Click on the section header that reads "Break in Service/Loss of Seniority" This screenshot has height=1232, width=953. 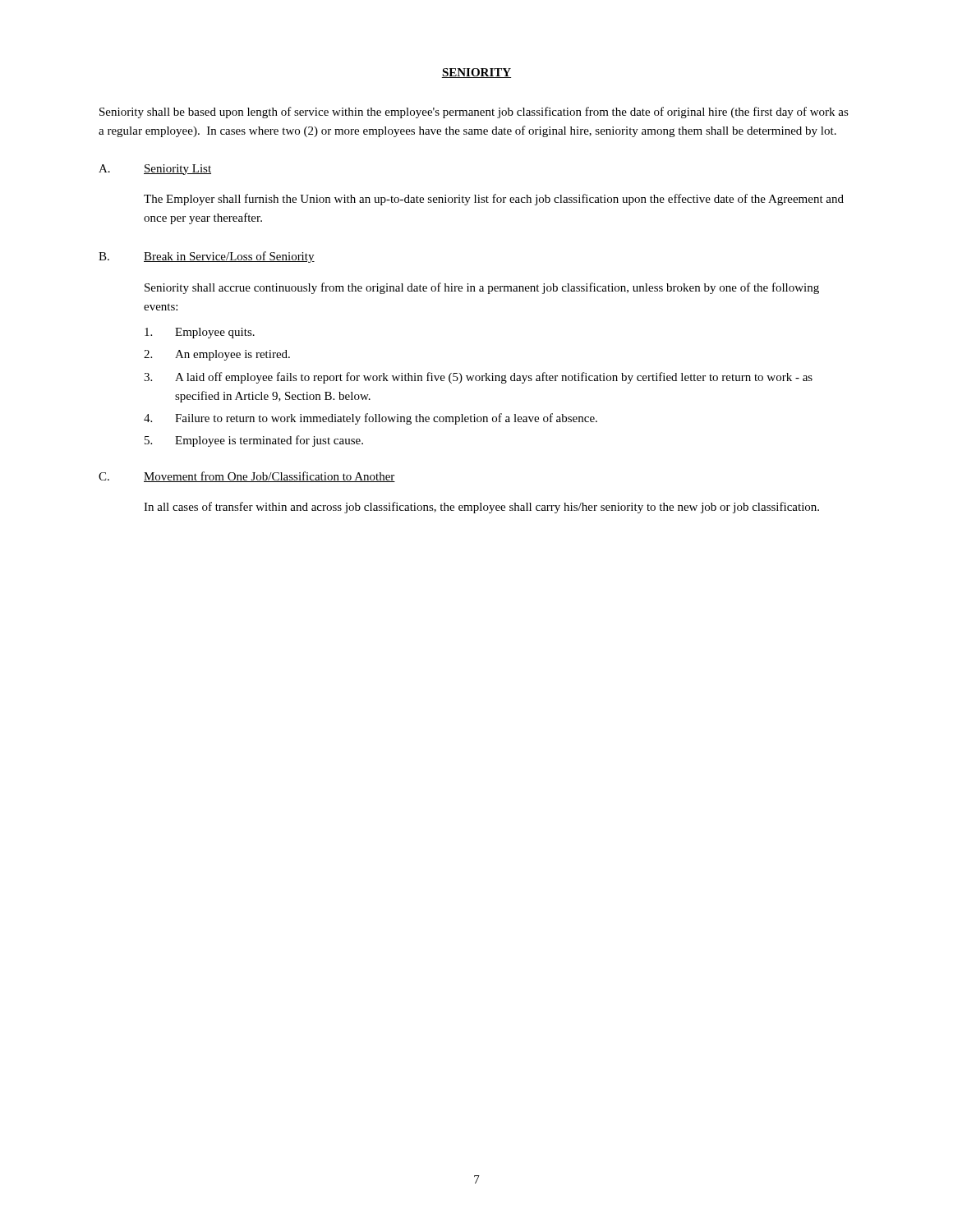(229, 256)
